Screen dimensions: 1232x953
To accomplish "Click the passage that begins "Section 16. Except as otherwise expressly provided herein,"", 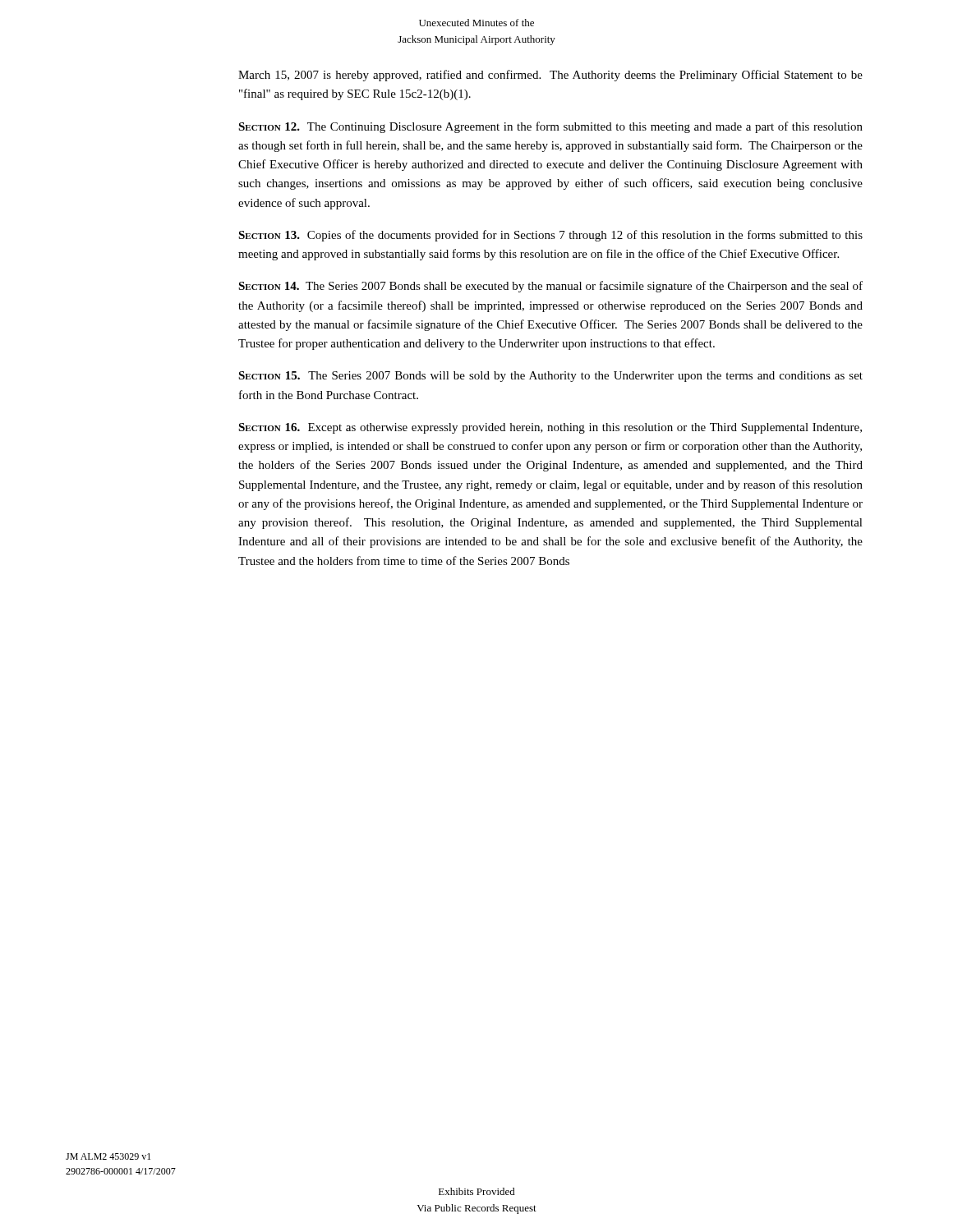I will click(550, 494).
